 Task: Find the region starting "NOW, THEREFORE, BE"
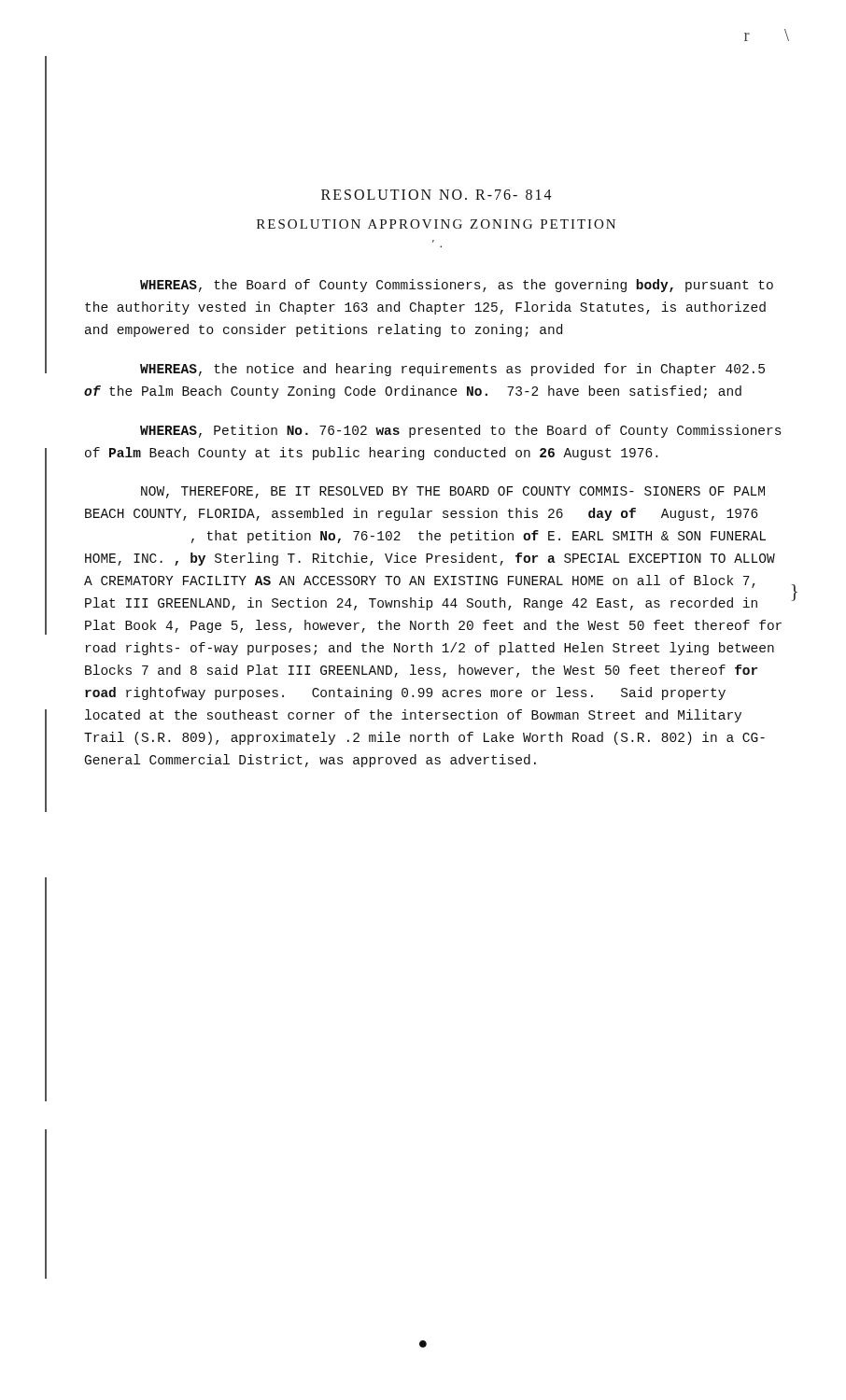click(x=437, y=627)
